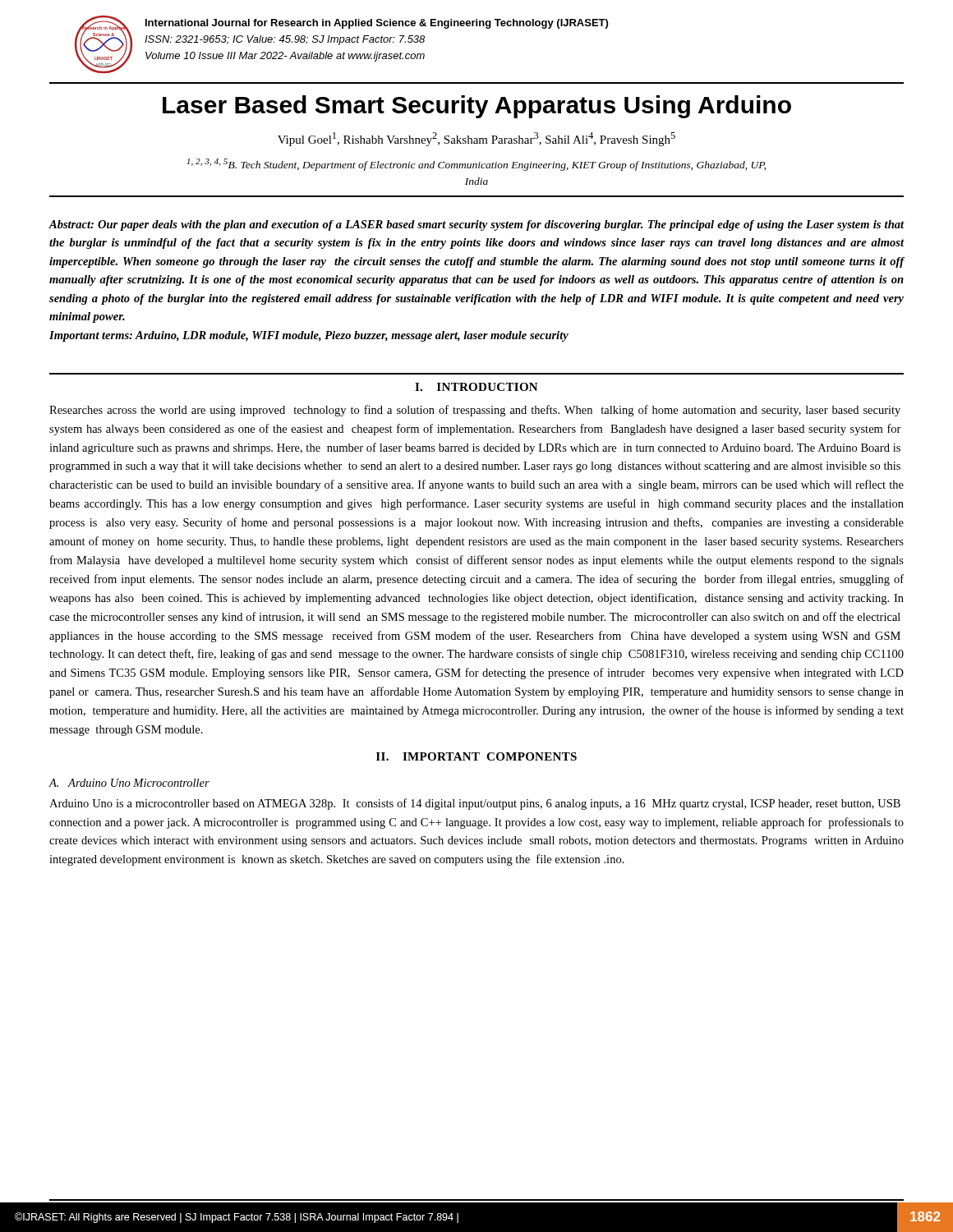Screen dimensions: 1232x953
Task: Navigate to the block starting "II. IMPORTANT COMPONENTS"
Action: (x=476, y=756)
